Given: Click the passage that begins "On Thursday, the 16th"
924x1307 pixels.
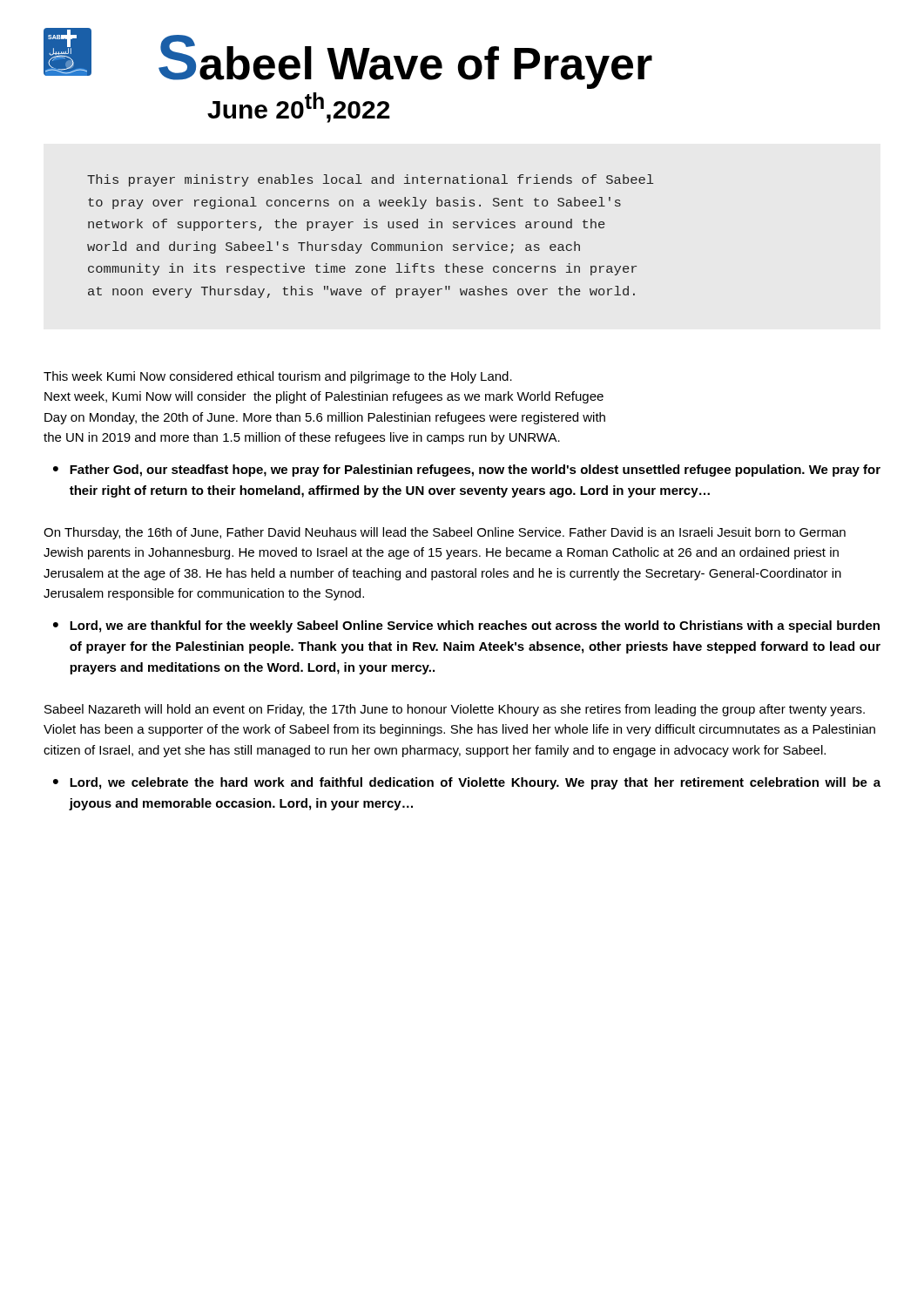Looking at the screenshot, I should point(462,562).
